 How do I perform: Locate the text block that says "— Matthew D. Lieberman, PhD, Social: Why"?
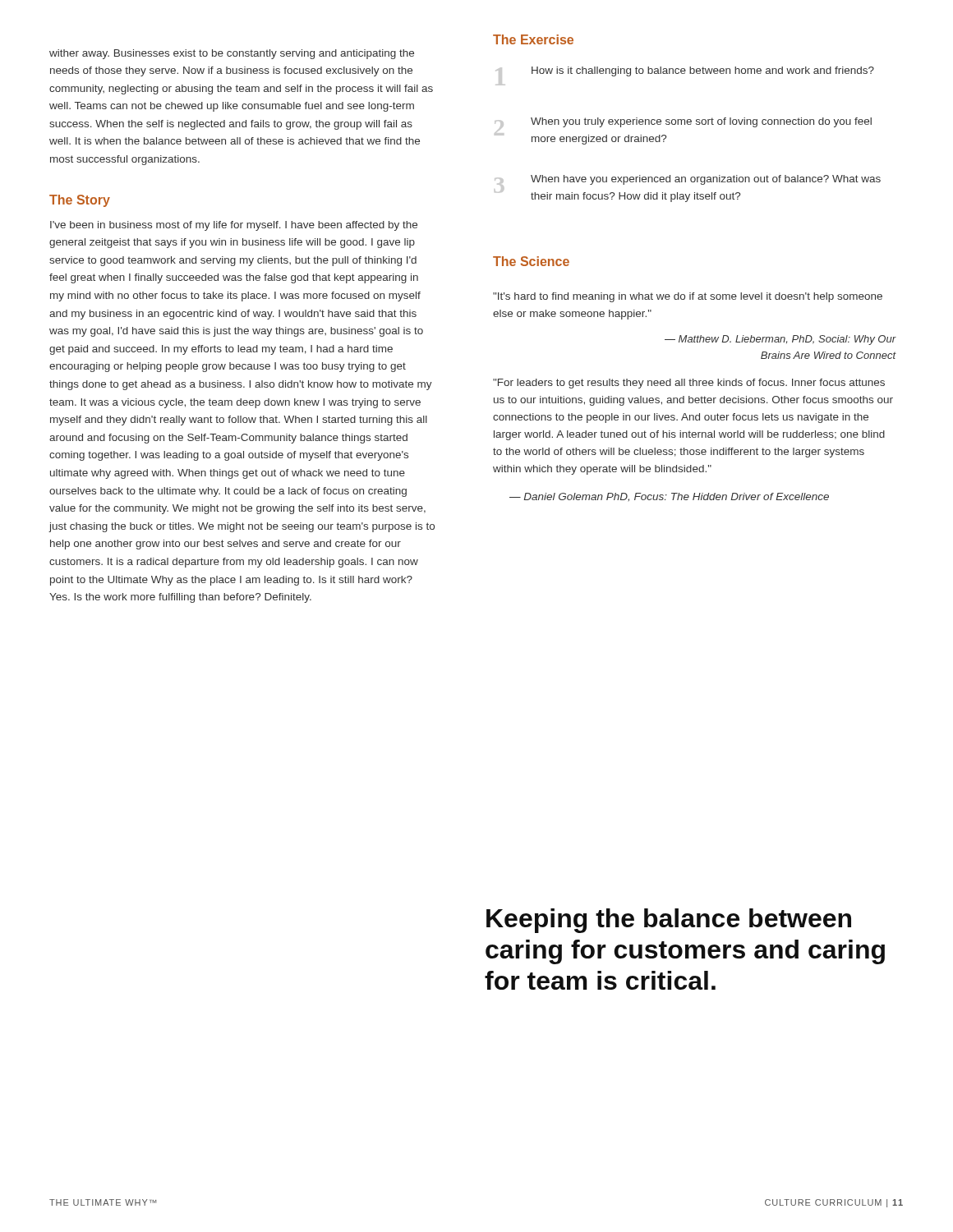tap(694, 347)
